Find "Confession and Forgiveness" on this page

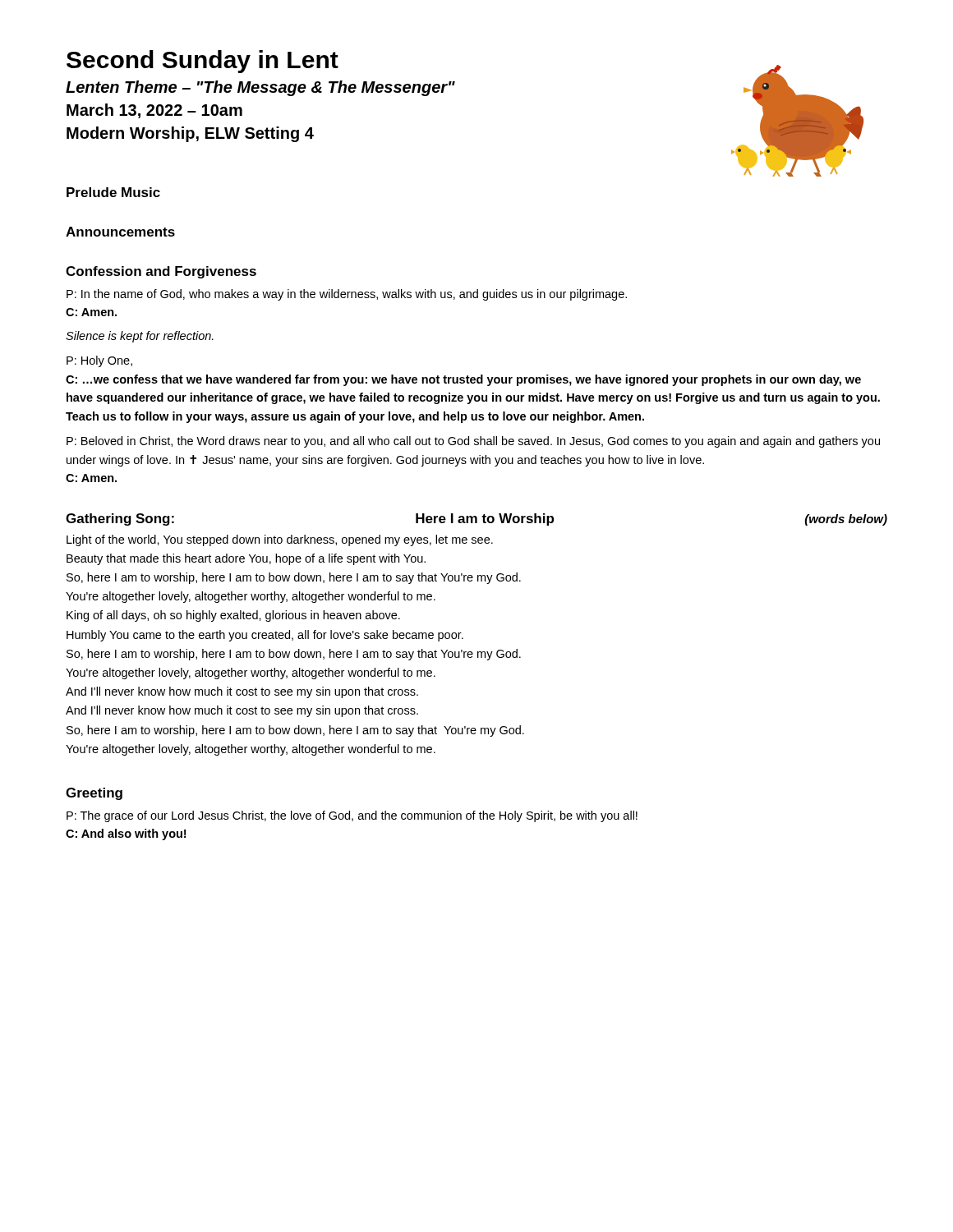[x=161, y=271]
